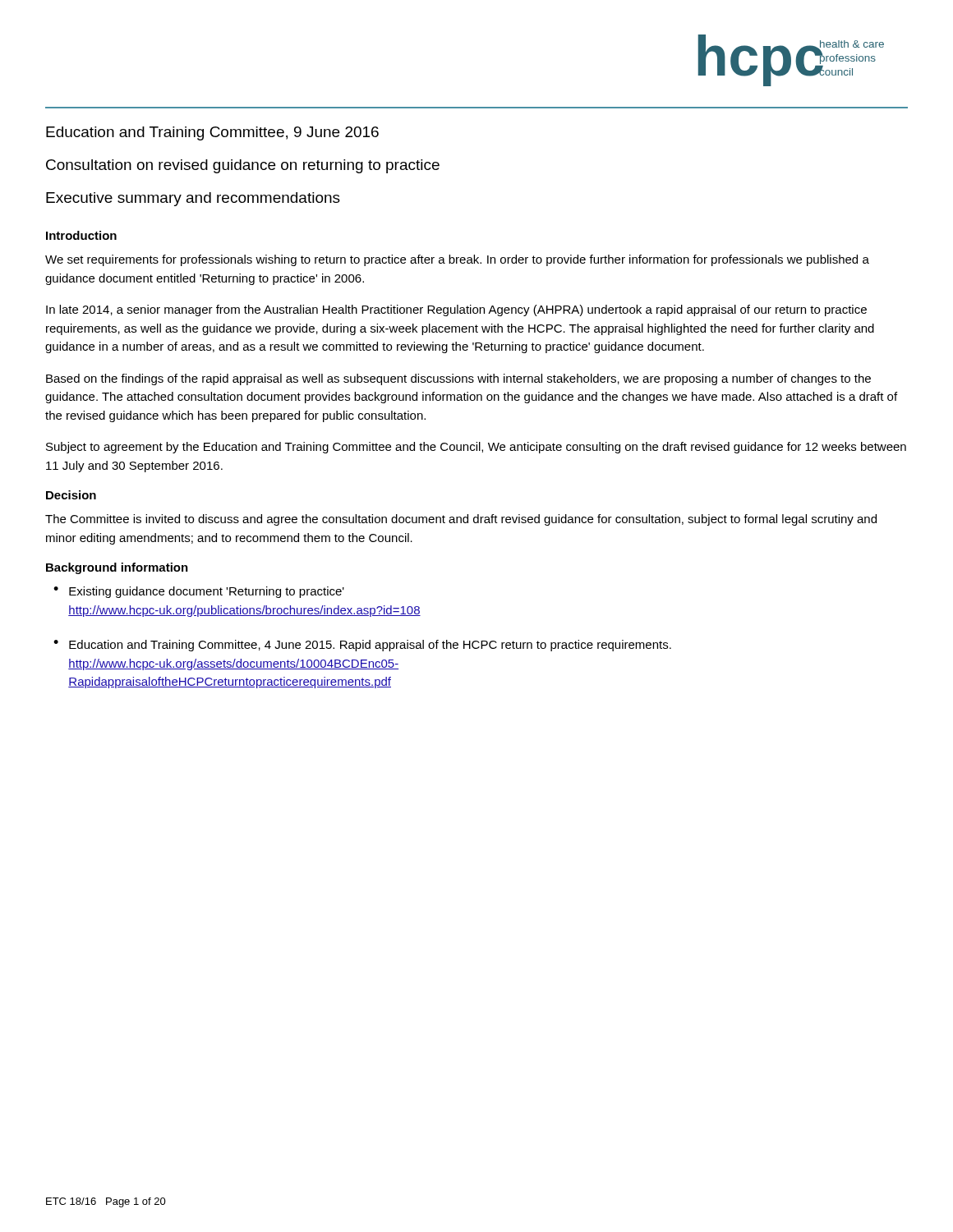Find the element starting "Background information"
This screenshot has width=953, height=1232.
[117, 567]
